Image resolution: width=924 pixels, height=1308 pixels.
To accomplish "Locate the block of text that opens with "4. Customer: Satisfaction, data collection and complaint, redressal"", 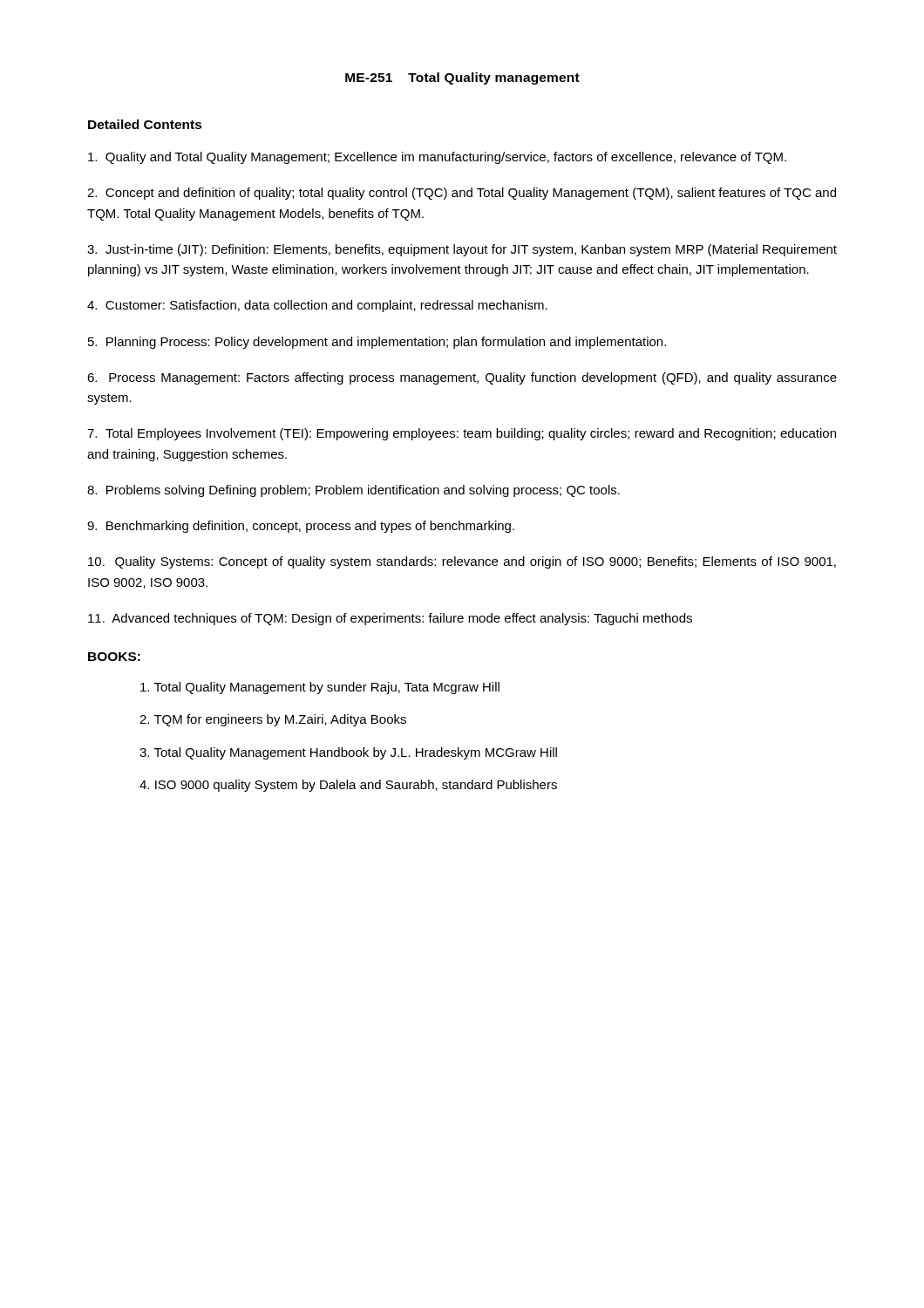I will click(318, 305).
